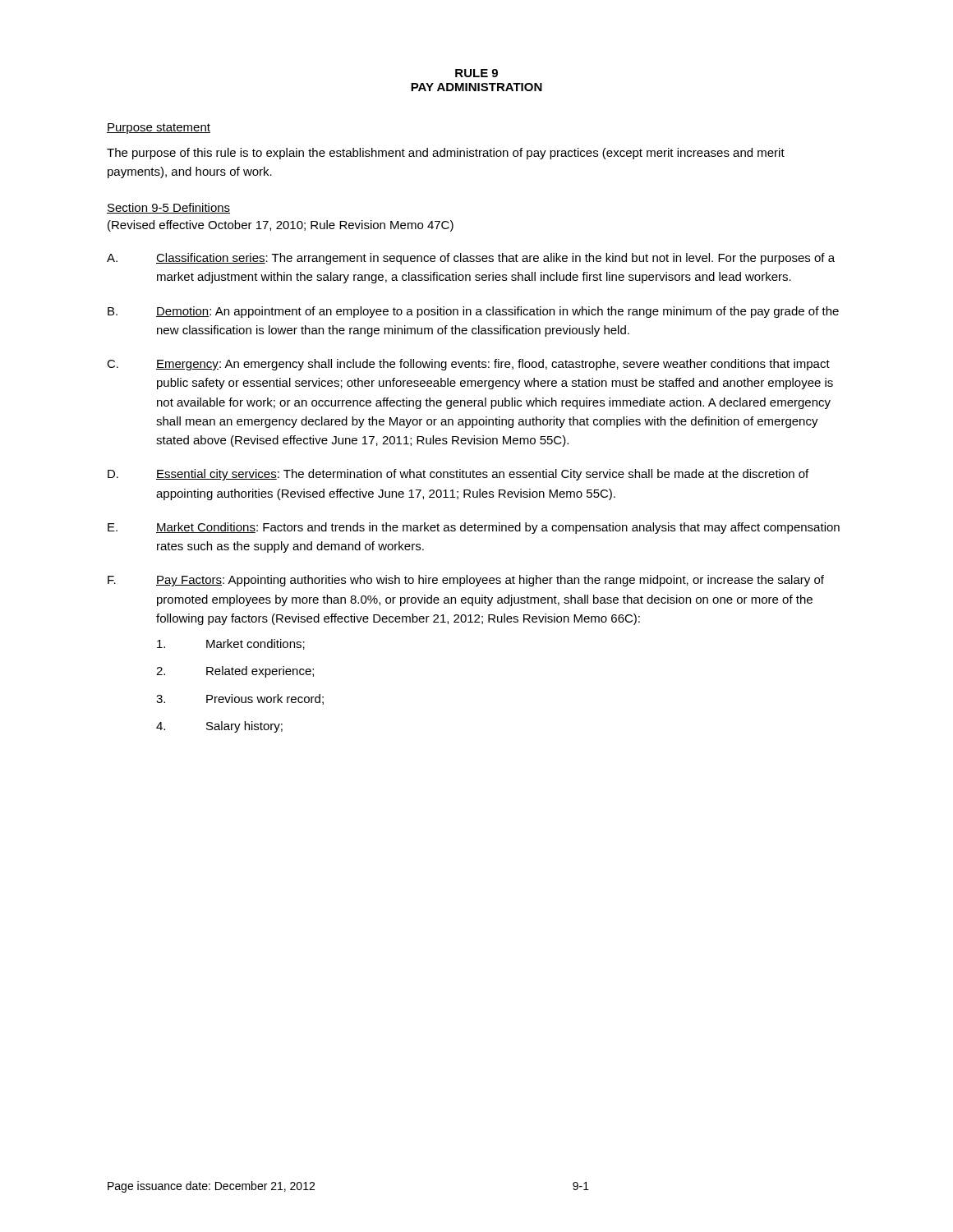Select the text starting "F. Pay Factors: Appointing authorities who"
This screenshot has height=1232, width=953.
tap(466, 581)
